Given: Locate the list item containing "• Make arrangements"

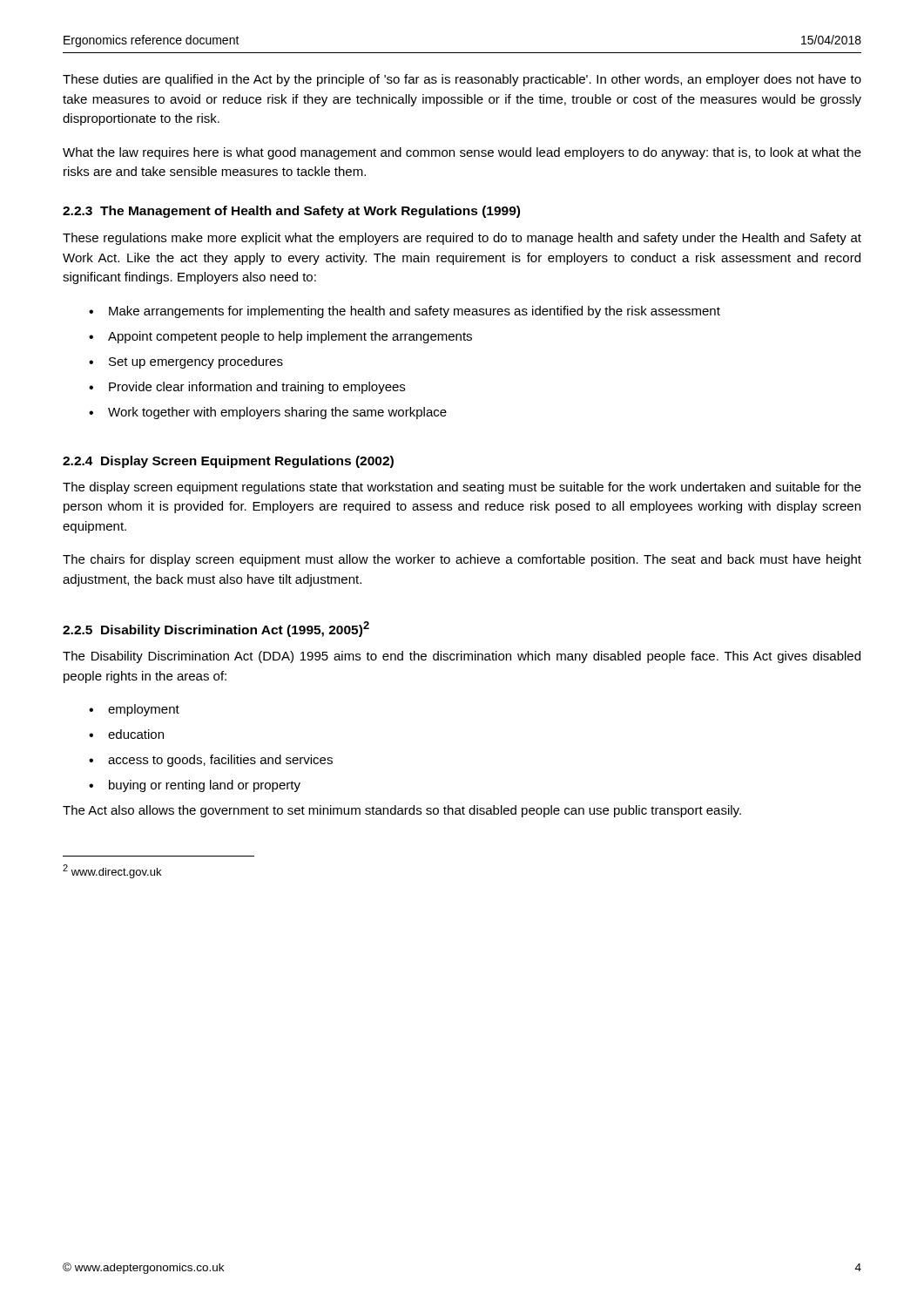Looking at the screenshot, I should pos(475,312).
